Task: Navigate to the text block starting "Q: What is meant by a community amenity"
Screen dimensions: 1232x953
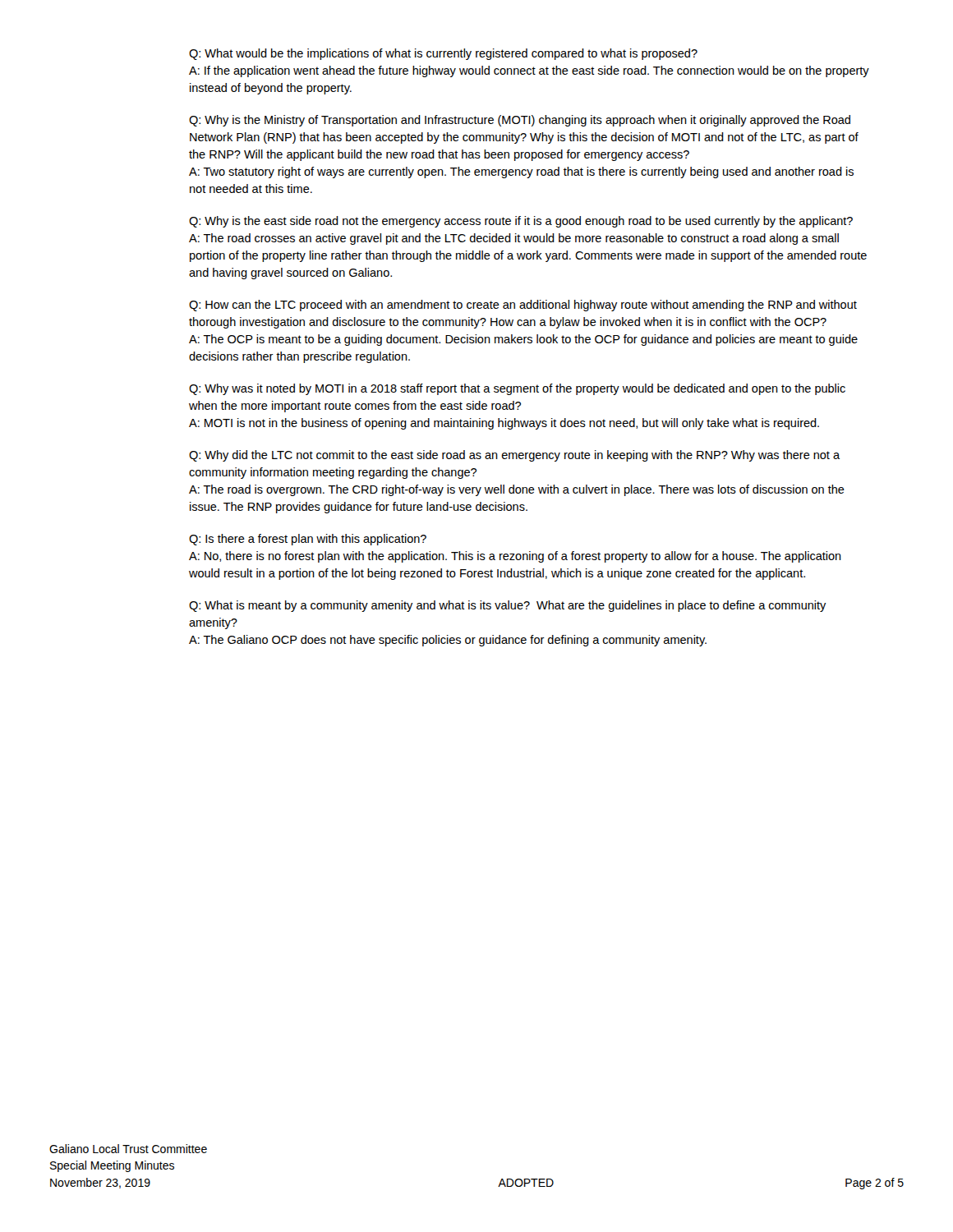Action: 508,606
